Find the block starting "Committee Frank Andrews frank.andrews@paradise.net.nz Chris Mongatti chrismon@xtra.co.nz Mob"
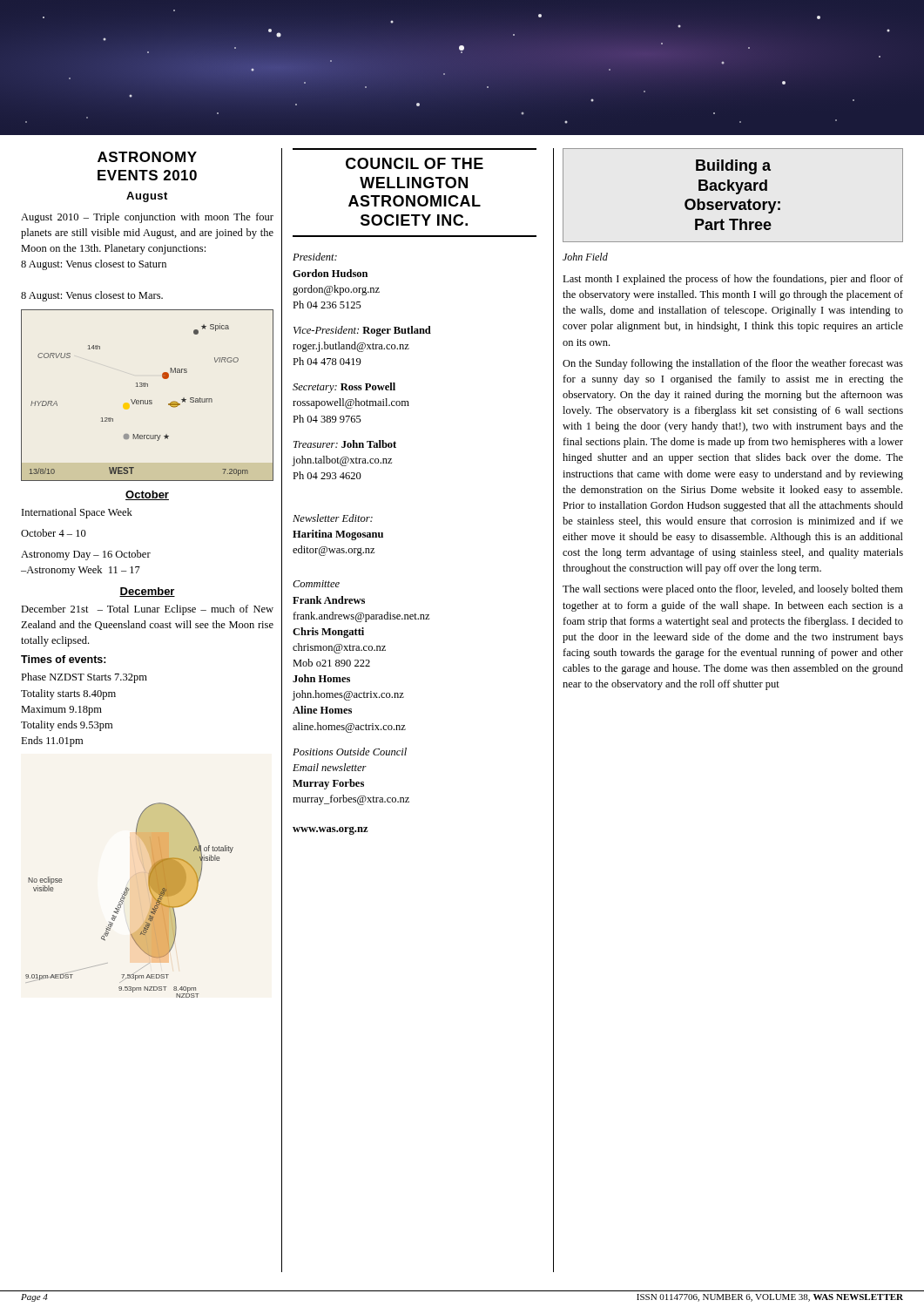 [x=361, y=655]
